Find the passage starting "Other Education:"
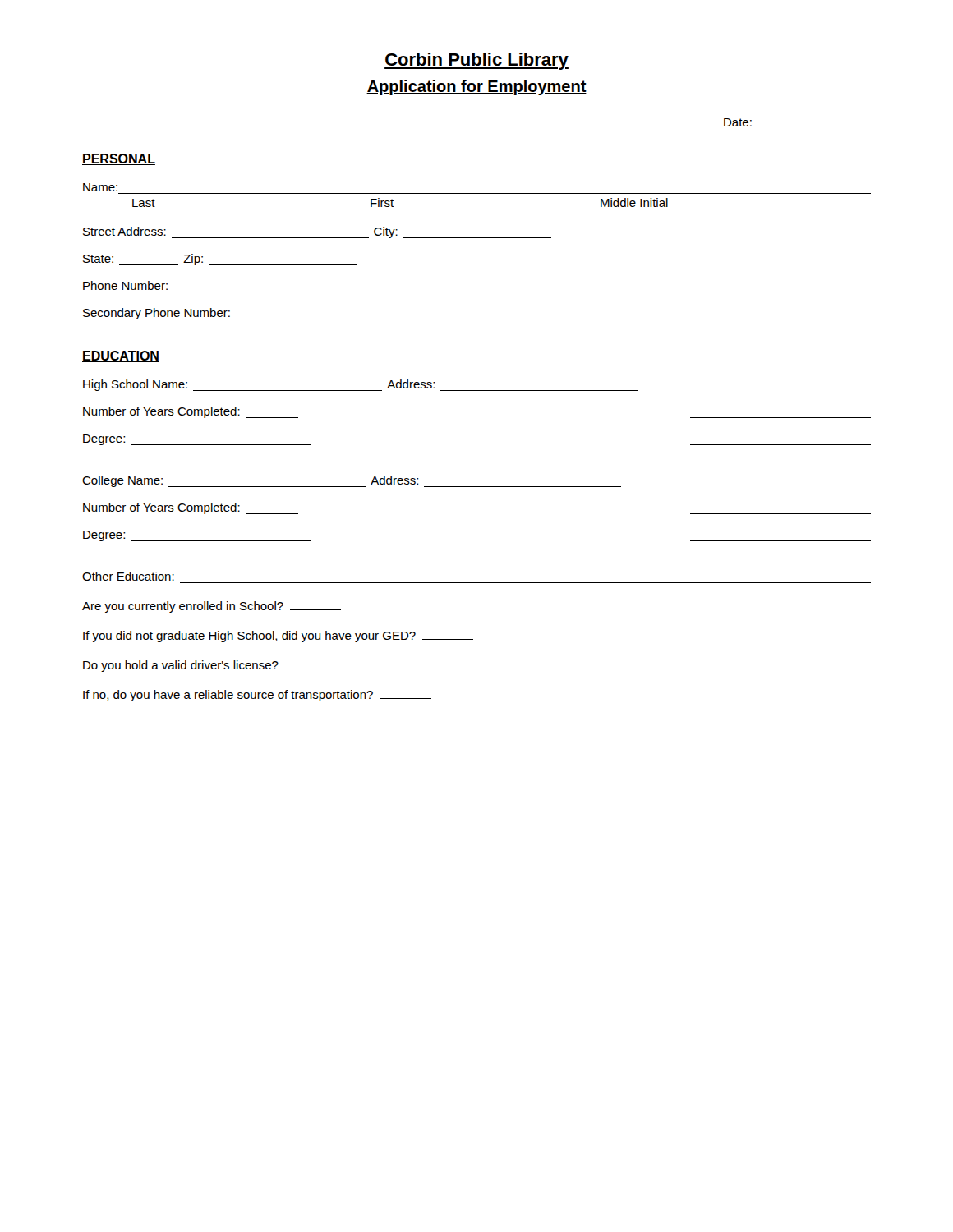Viewport: 953px width, 1232px height. coord(476,575)
